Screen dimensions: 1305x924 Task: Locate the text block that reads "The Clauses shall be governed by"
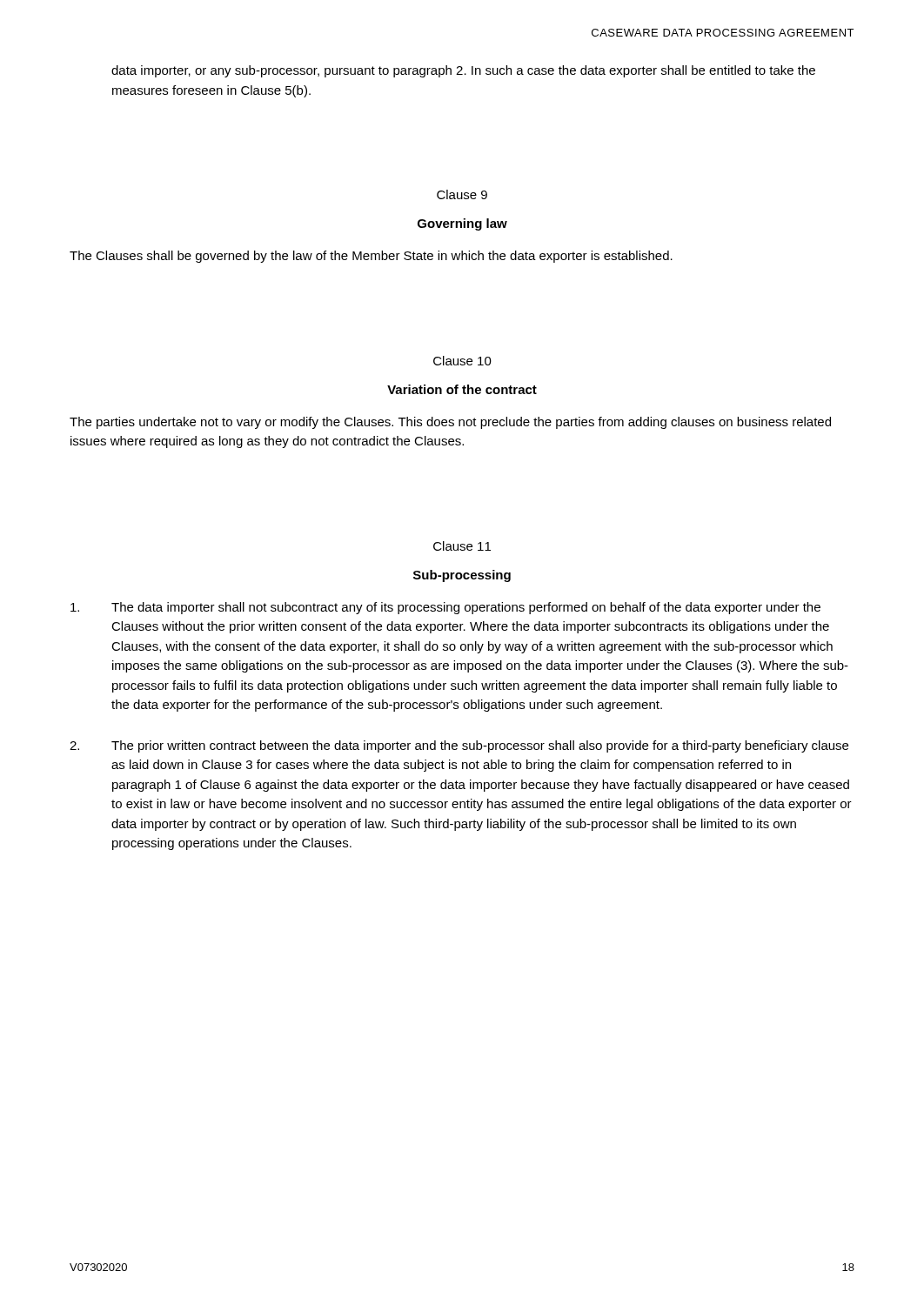(371, 255)
